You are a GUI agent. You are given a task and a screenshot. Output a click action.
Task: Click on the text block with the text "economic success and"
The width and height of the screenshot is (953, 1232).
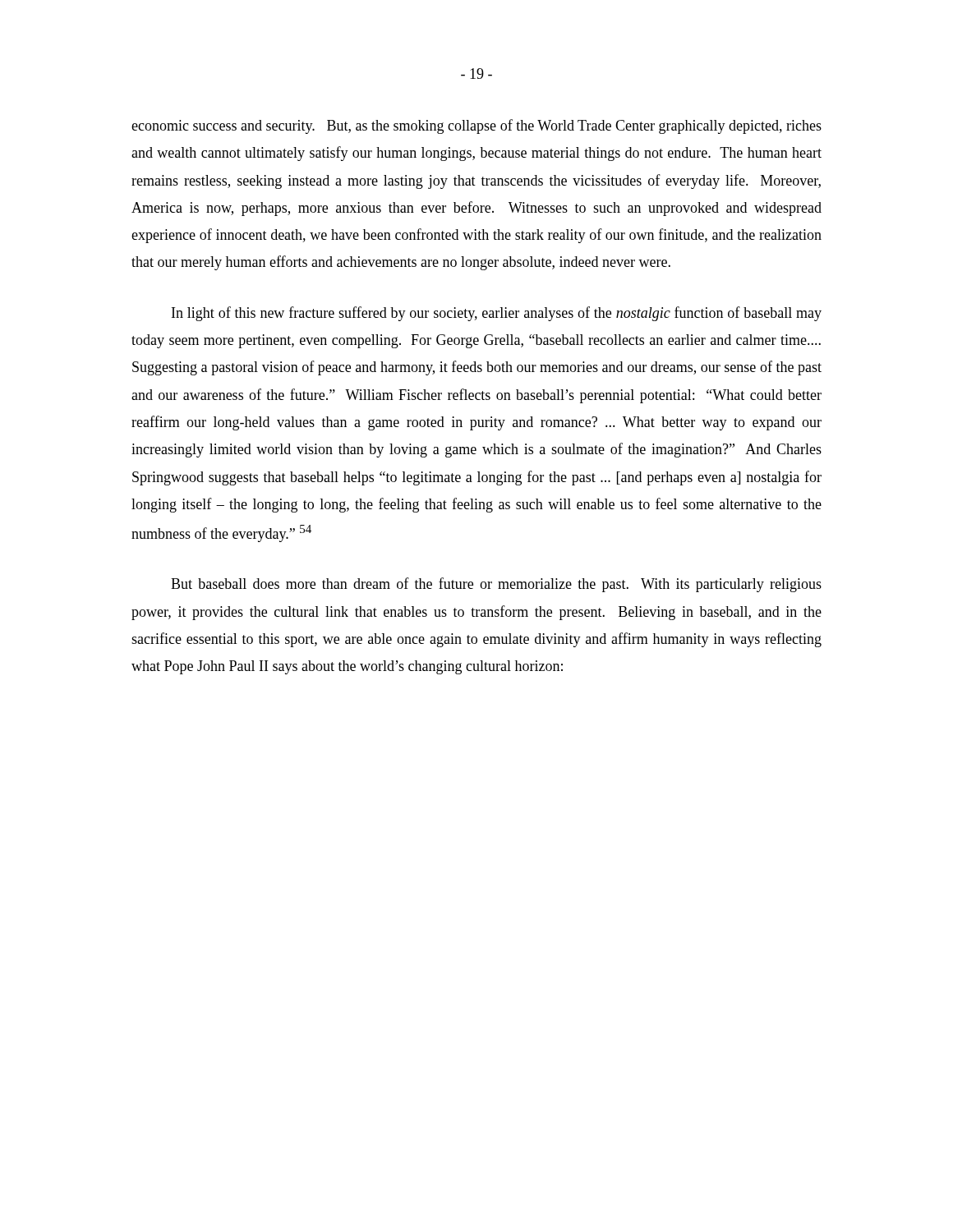coord(476,195)
